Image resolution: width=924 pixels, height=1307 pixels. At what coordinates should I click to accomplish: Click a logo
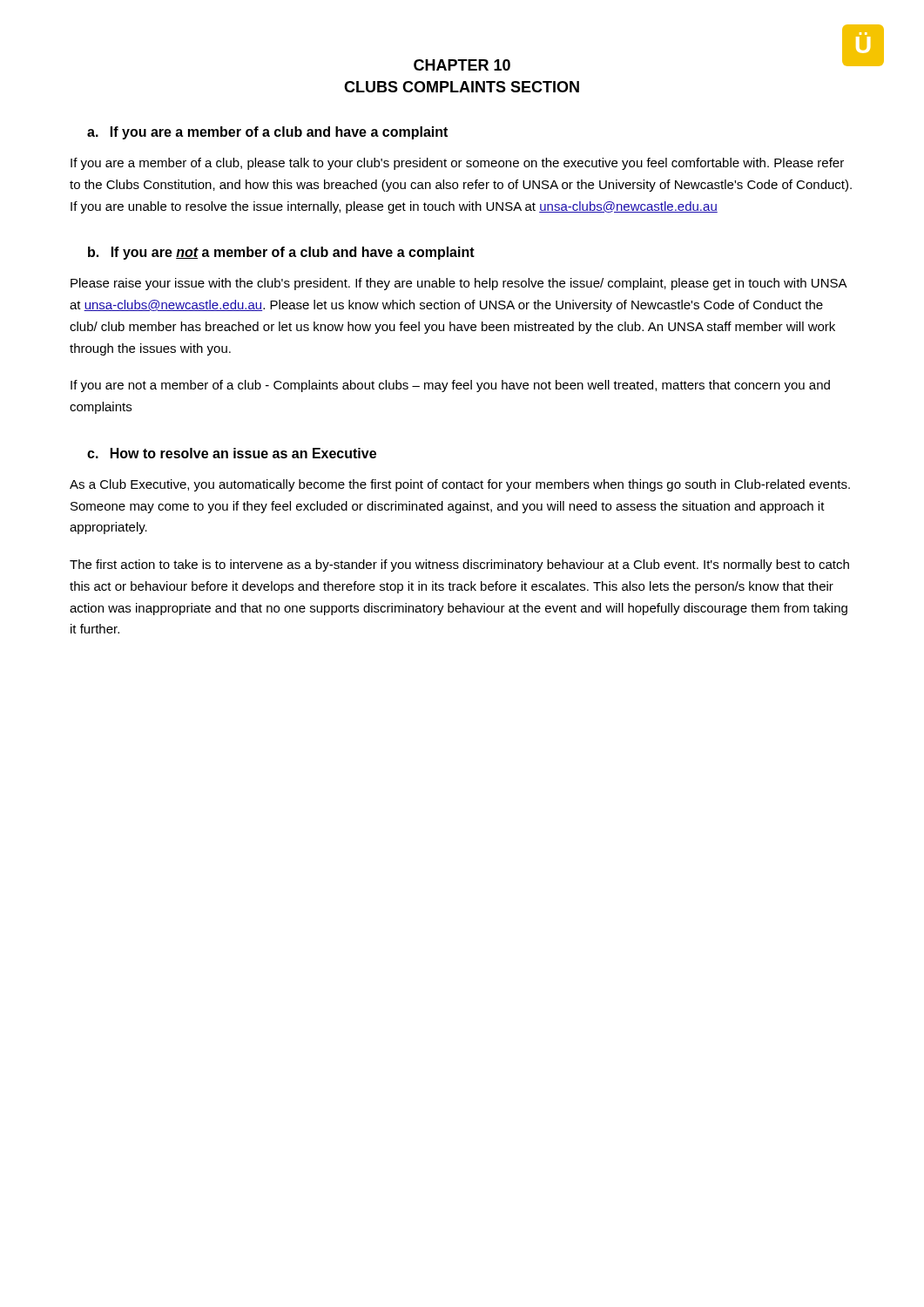click(863, 45)
